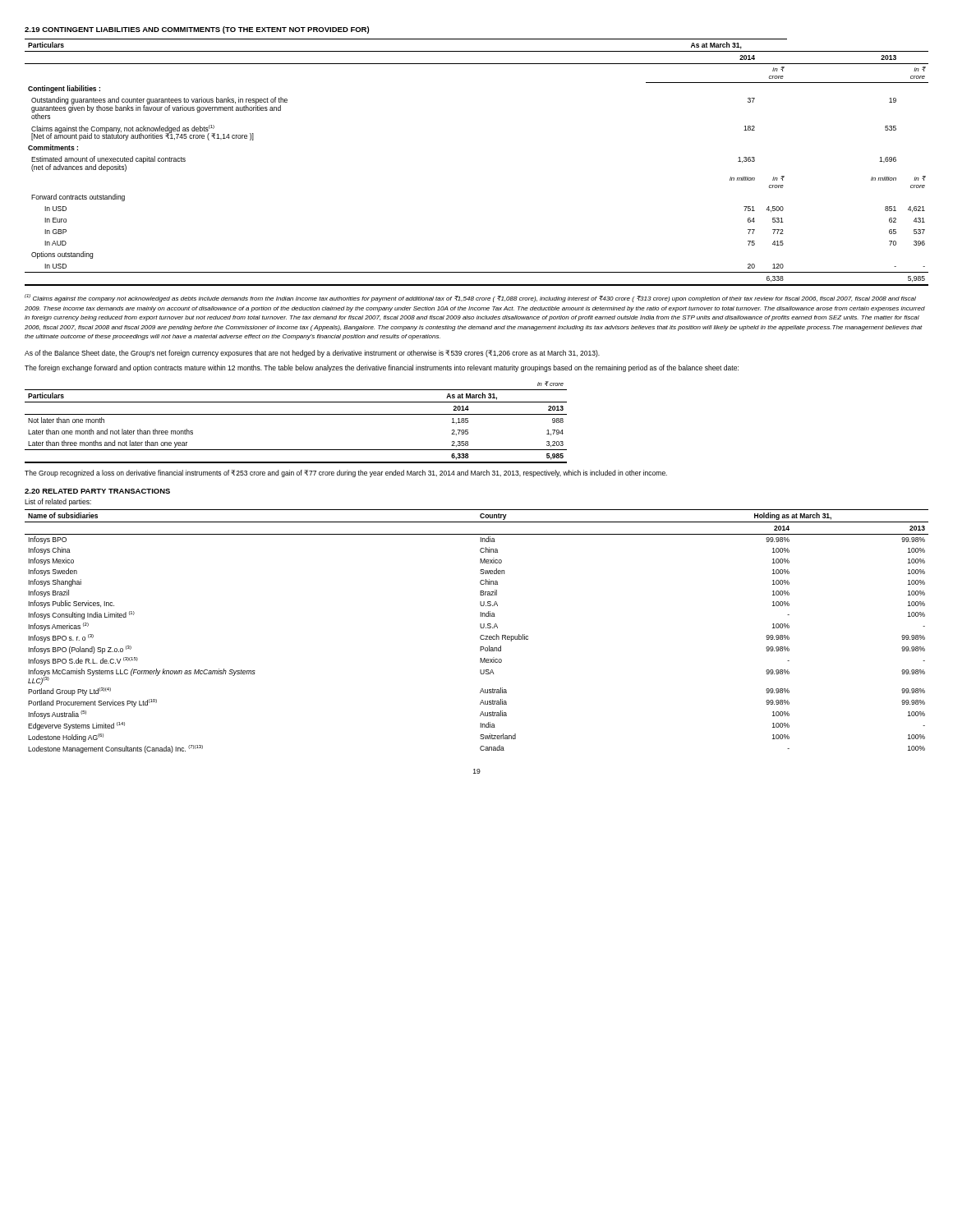This screenshot has width=953, height=1232.
Task: Click the passage that begins "(1) Claims against the company not acknowledged as"
Action: click(x=475, y=317)
